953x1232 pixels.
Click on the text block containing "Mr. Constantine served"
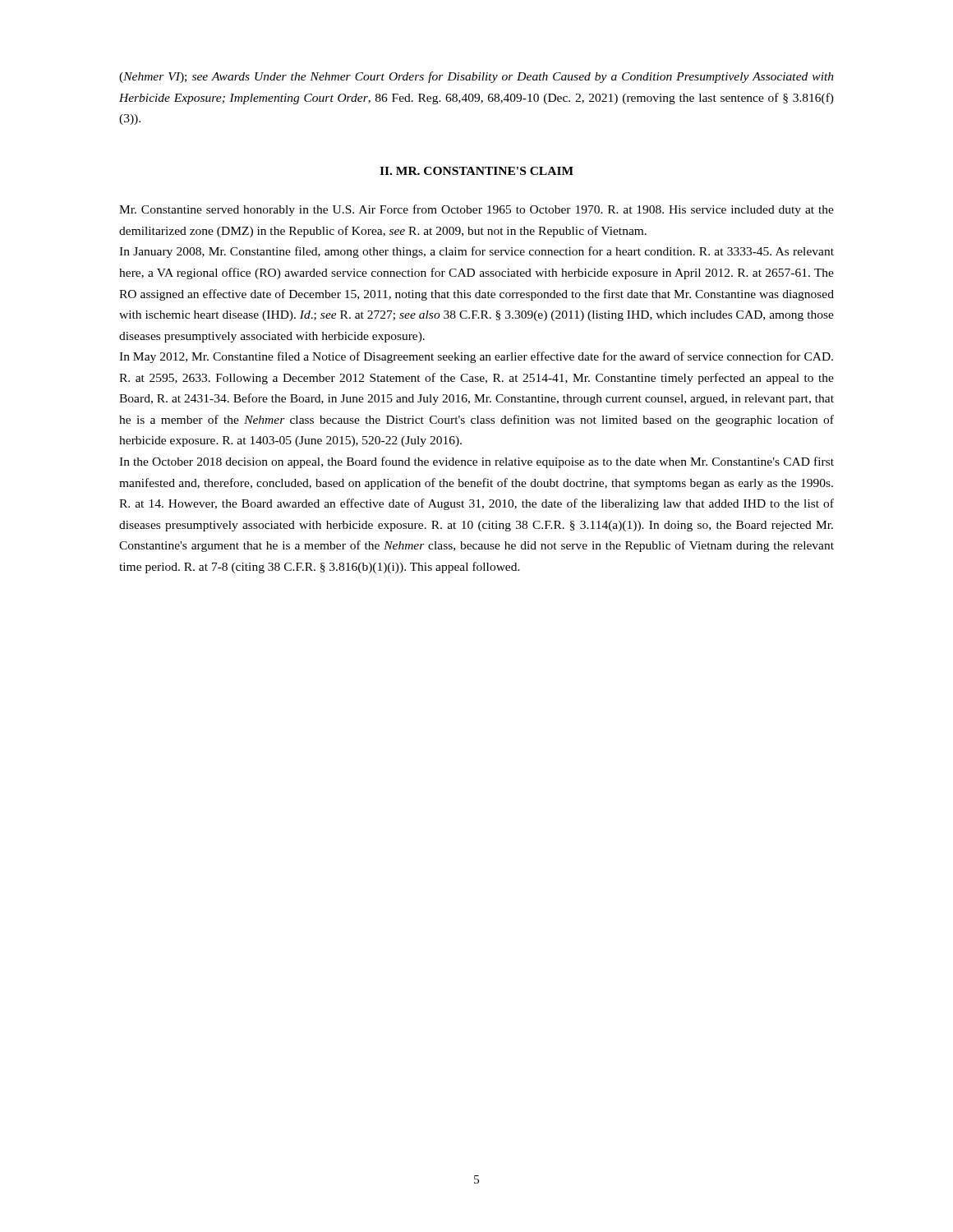click(x=476, y=220)
